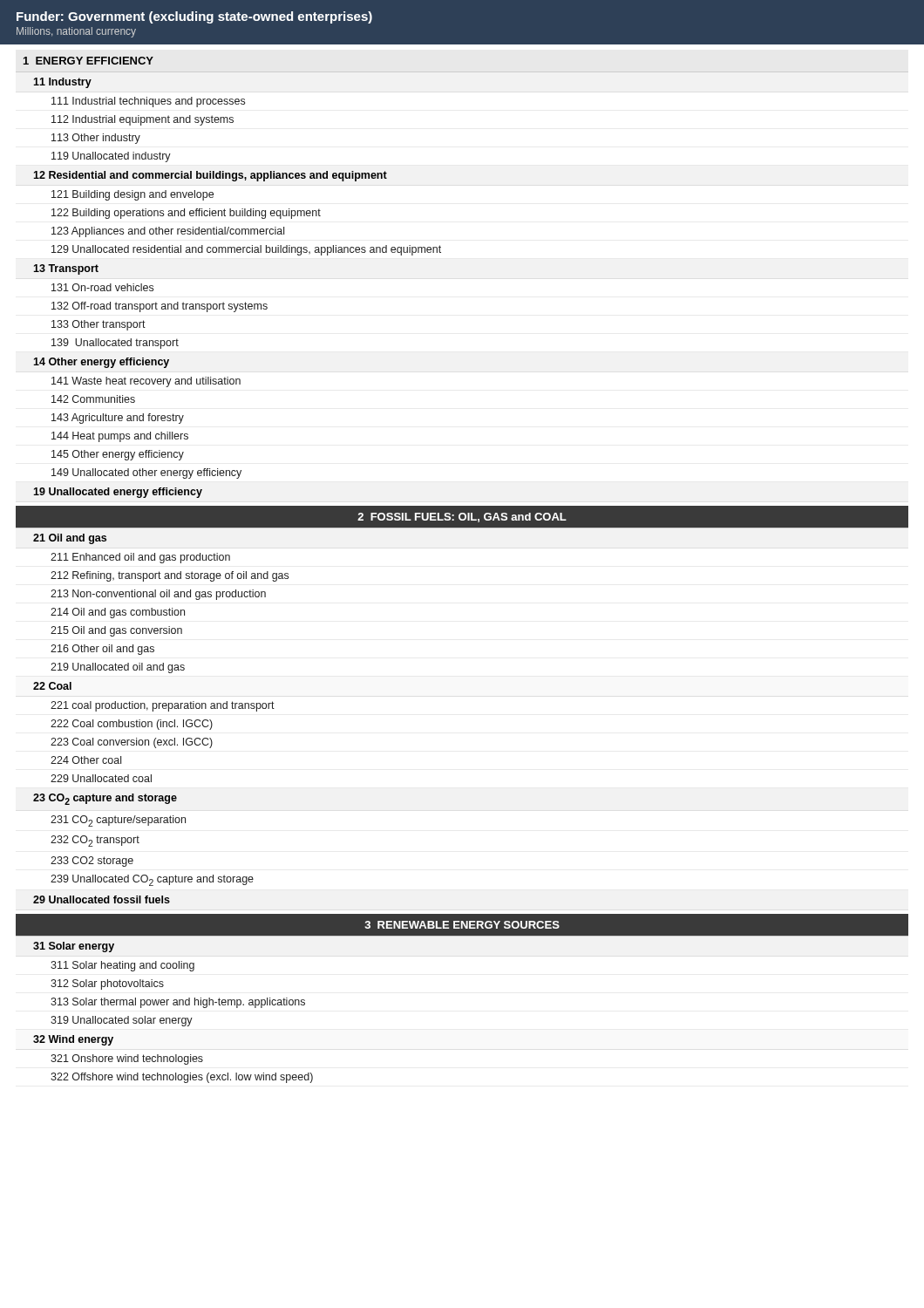Image resolution: width=924 pixels, height=1308 pixels.
Task: Select the element starting "2 FOSSIL FUELS: OIL, GAS and COAL"
Action: coord(462,517)
